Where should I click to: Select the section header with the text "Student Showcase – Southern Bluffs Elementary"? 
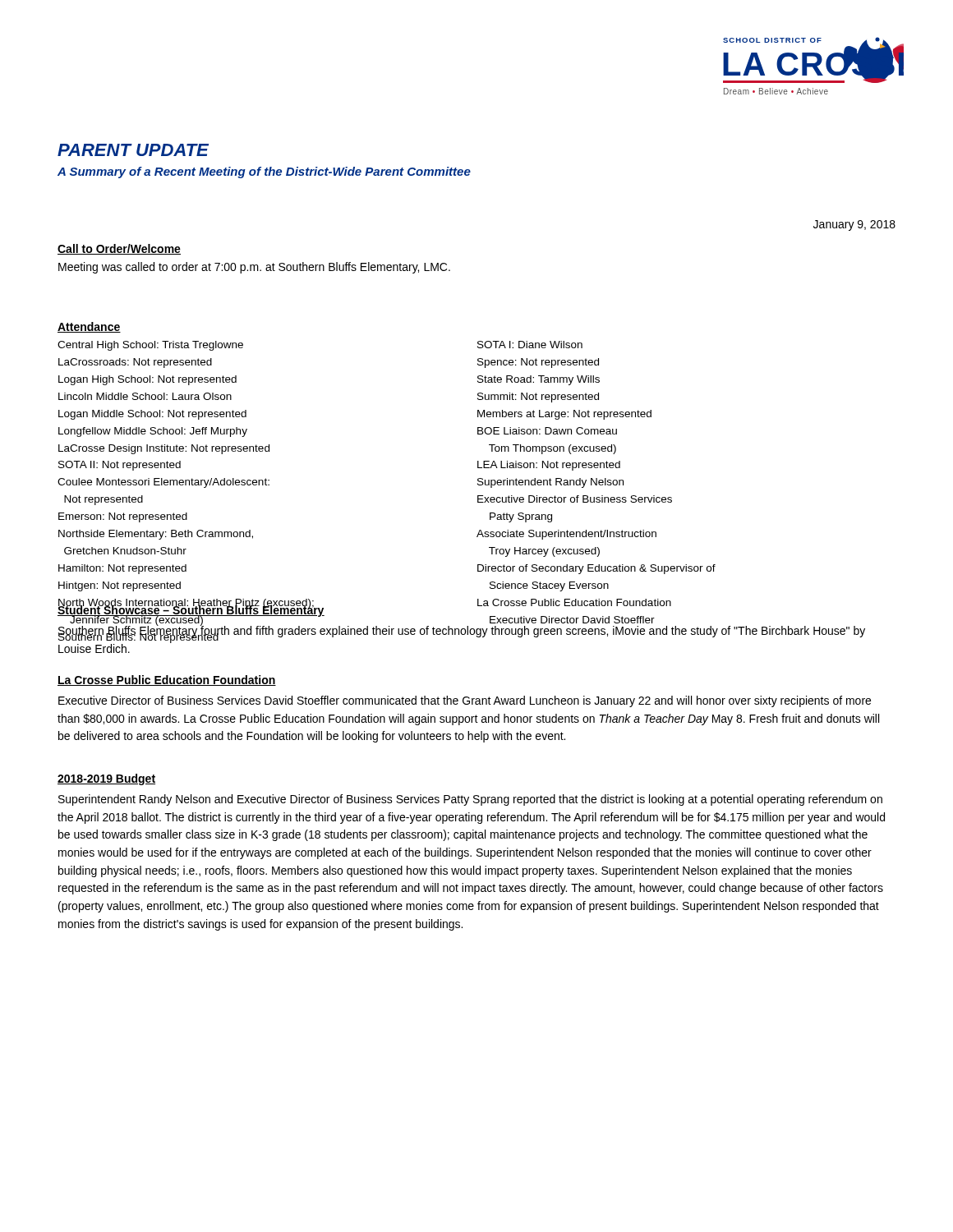476,610
